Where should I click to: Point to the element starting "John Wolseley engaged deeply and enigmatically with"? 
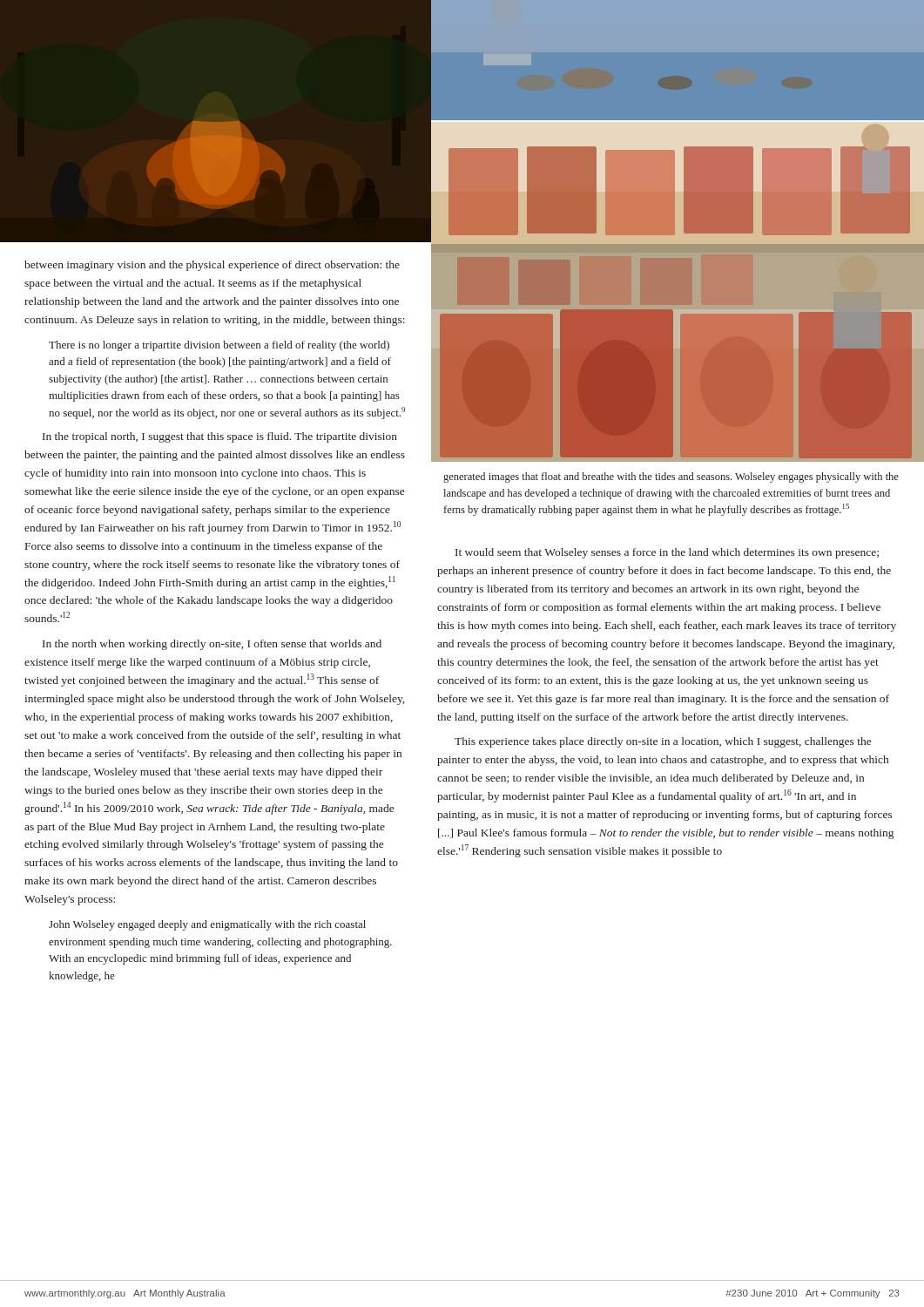coord(227,950)
